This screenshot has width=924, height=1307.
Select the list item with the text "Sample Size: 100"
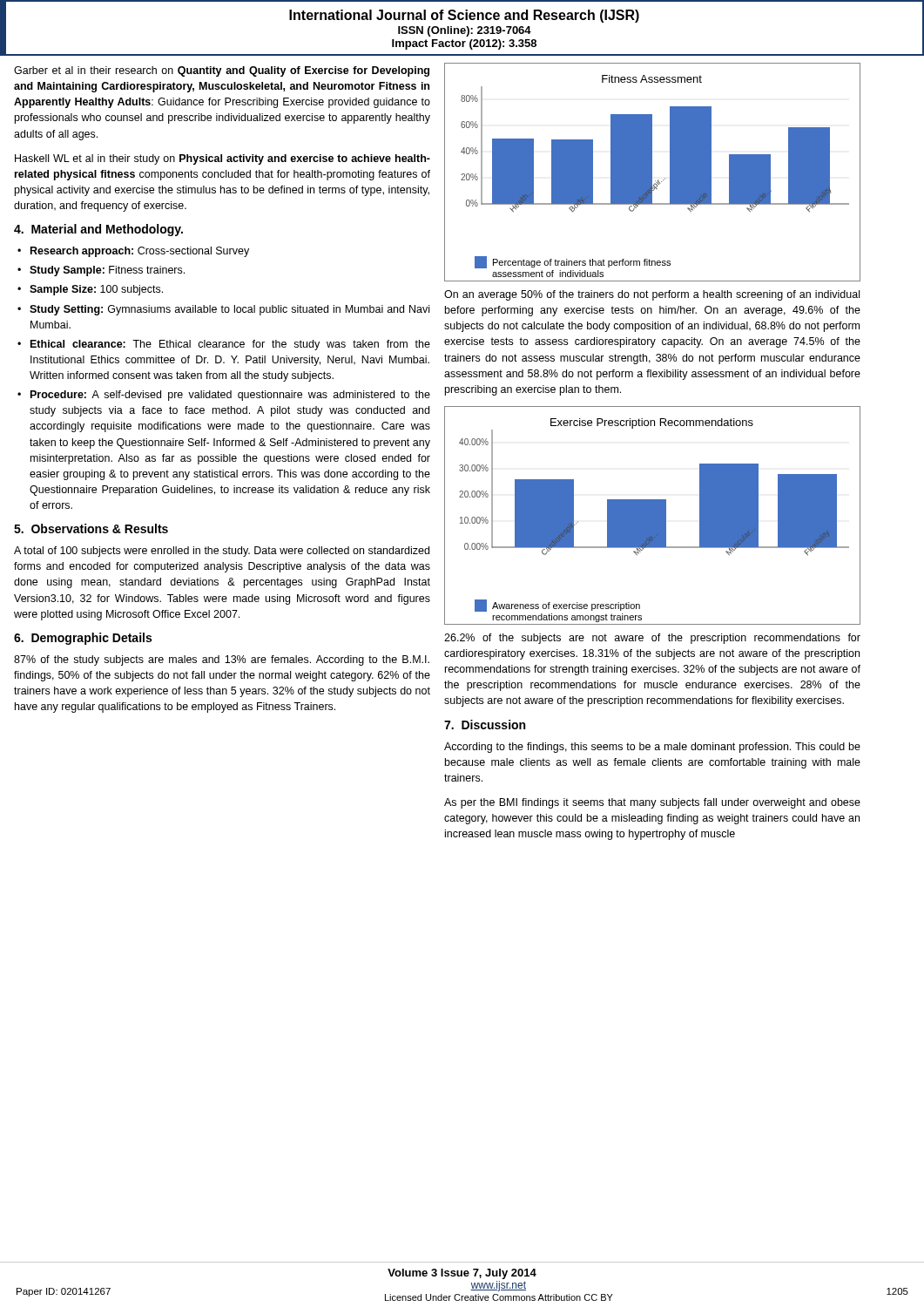(x=97, y=290)
